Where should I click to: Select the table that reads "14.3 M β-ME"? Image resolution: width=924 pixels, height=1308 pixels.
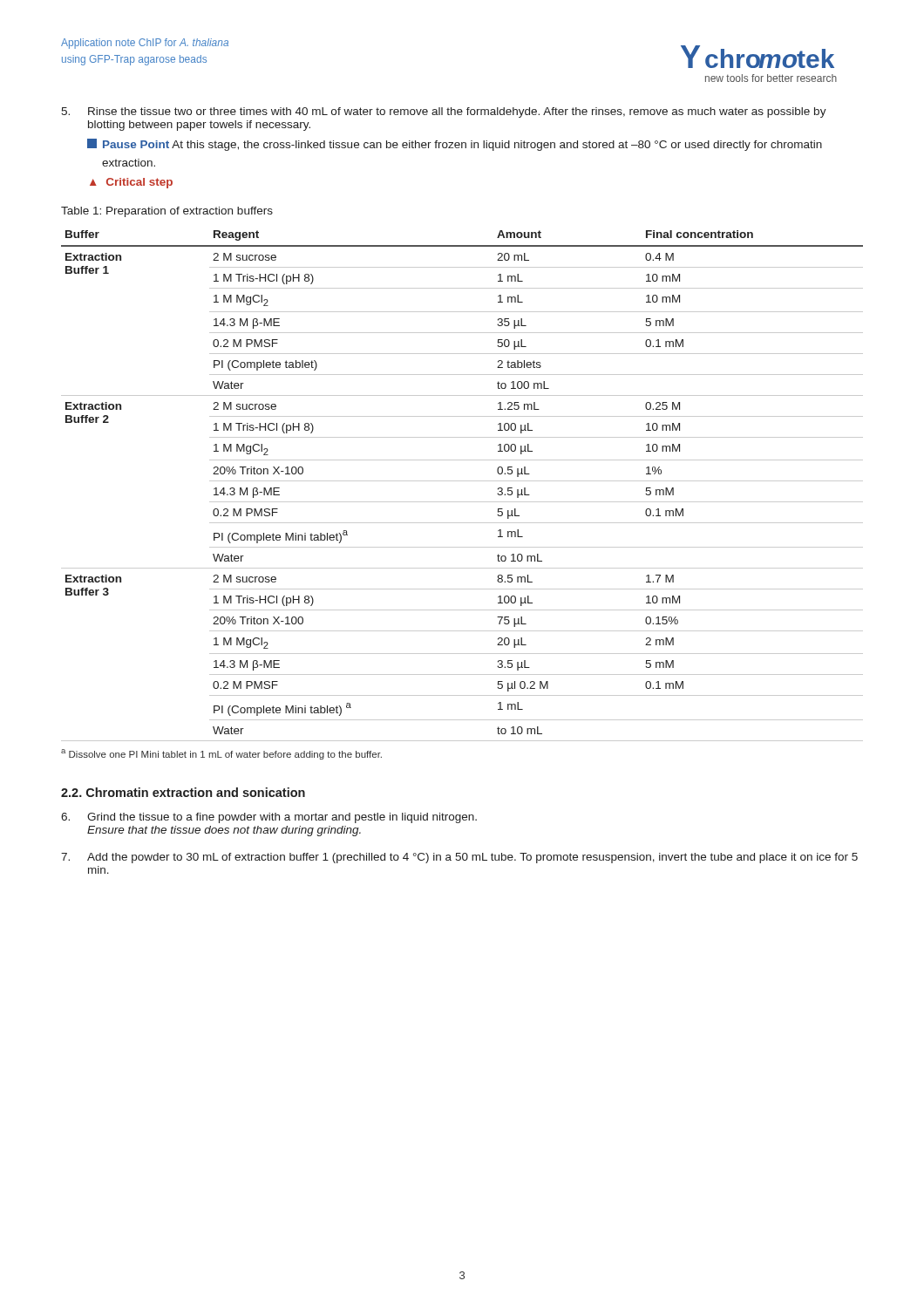click(462, 482)
